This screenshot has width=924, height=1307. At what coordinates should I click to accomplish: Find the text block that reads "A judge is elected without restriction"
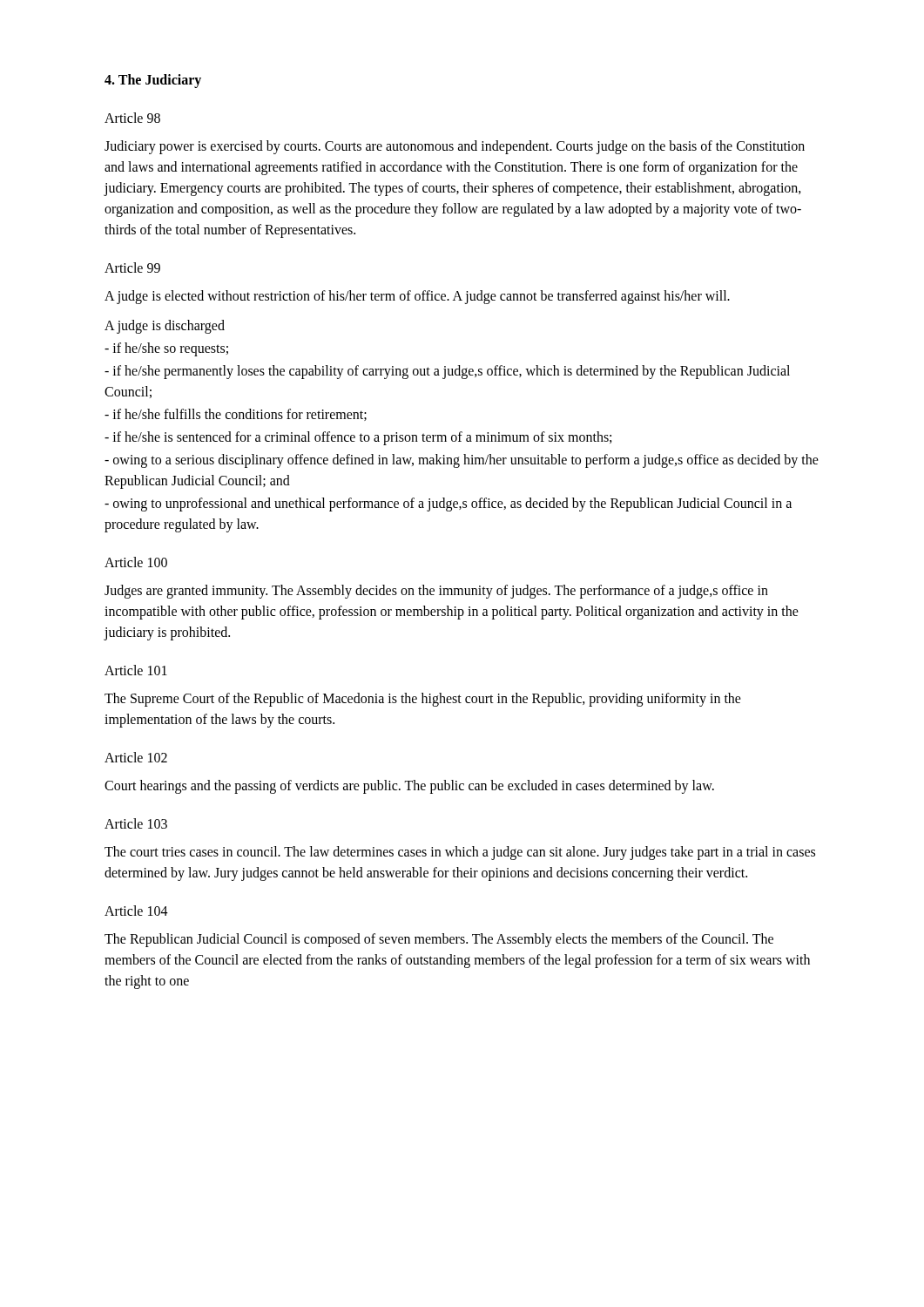click(417, 296)
